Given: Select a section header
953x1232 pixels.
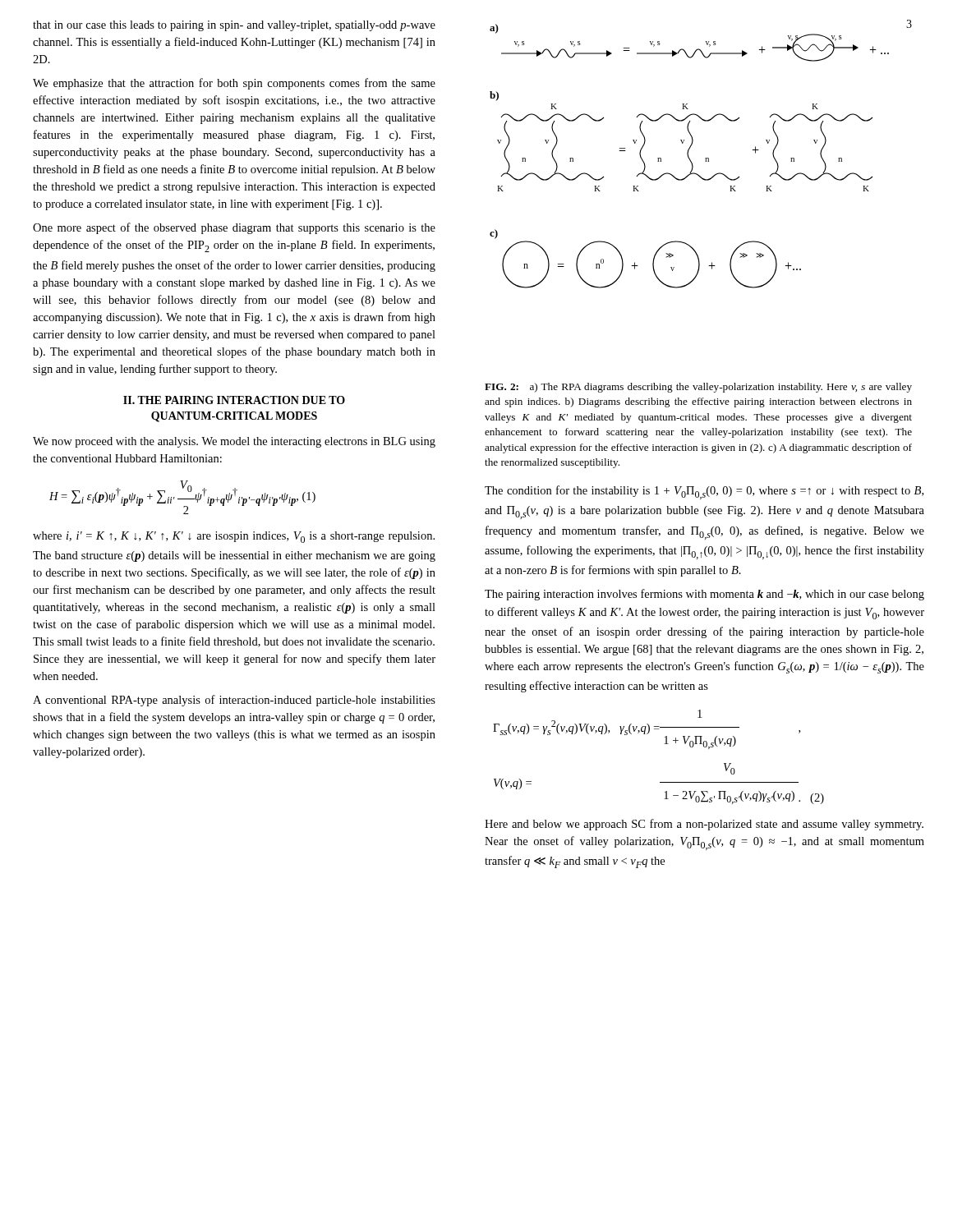Looking at the screenshot, I should click(234, 408).
